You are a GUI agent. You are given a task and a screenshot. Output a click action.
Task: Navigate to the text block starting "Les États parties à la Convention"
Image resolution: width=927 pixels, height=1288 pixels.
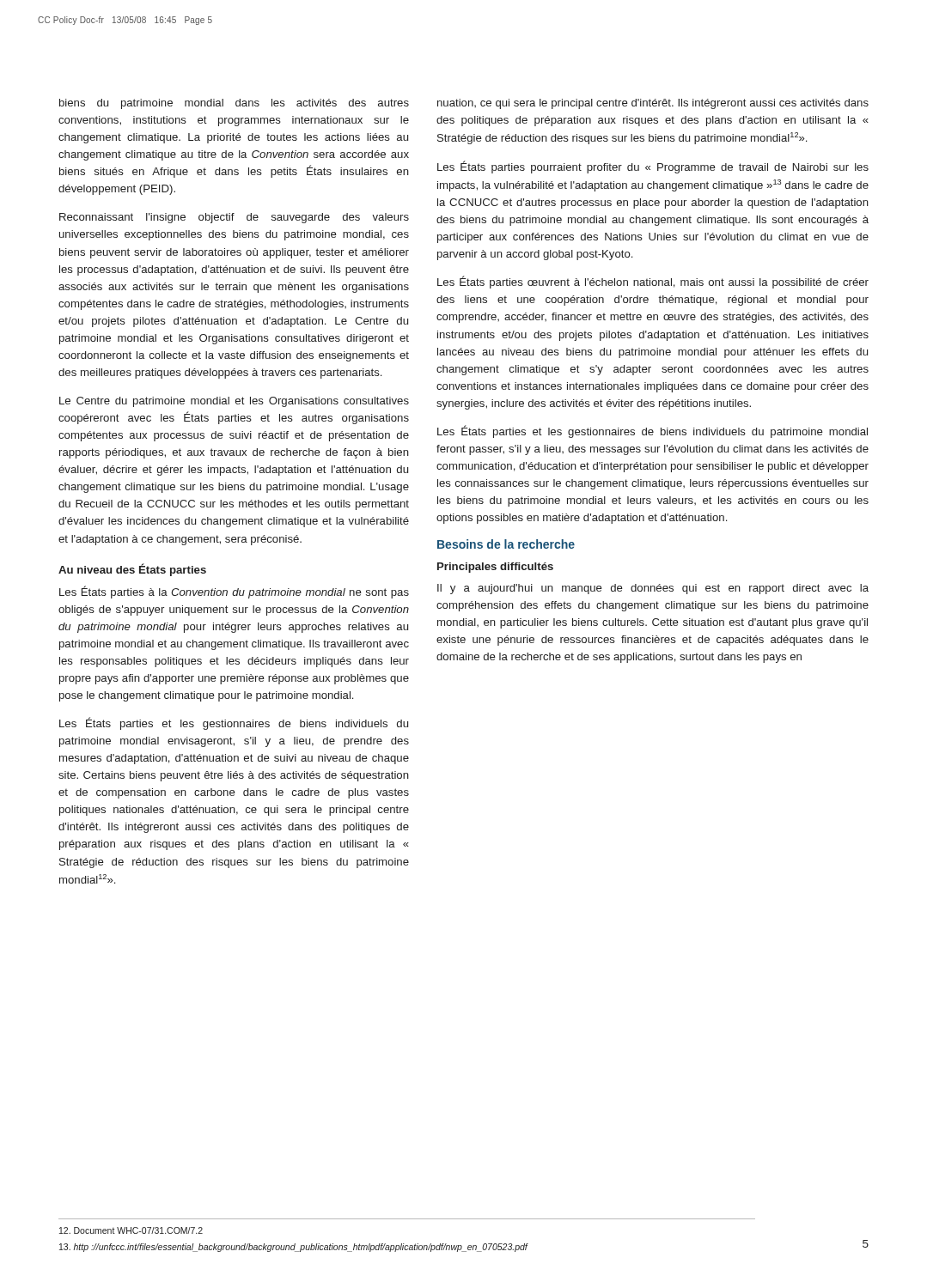(234, 644)
